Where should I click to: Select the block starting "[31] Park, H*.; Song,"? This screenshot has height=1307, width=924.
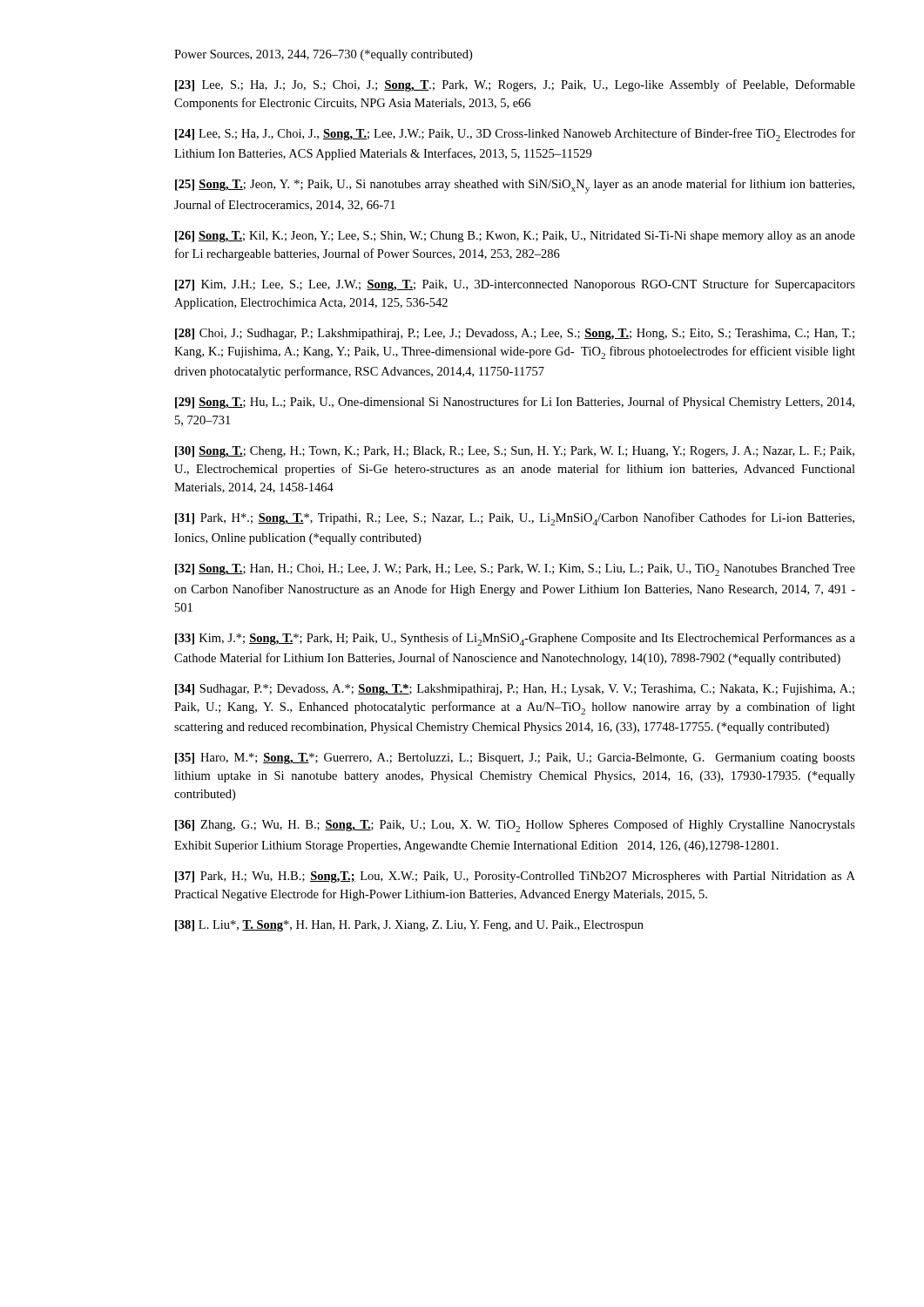(515, 528)
